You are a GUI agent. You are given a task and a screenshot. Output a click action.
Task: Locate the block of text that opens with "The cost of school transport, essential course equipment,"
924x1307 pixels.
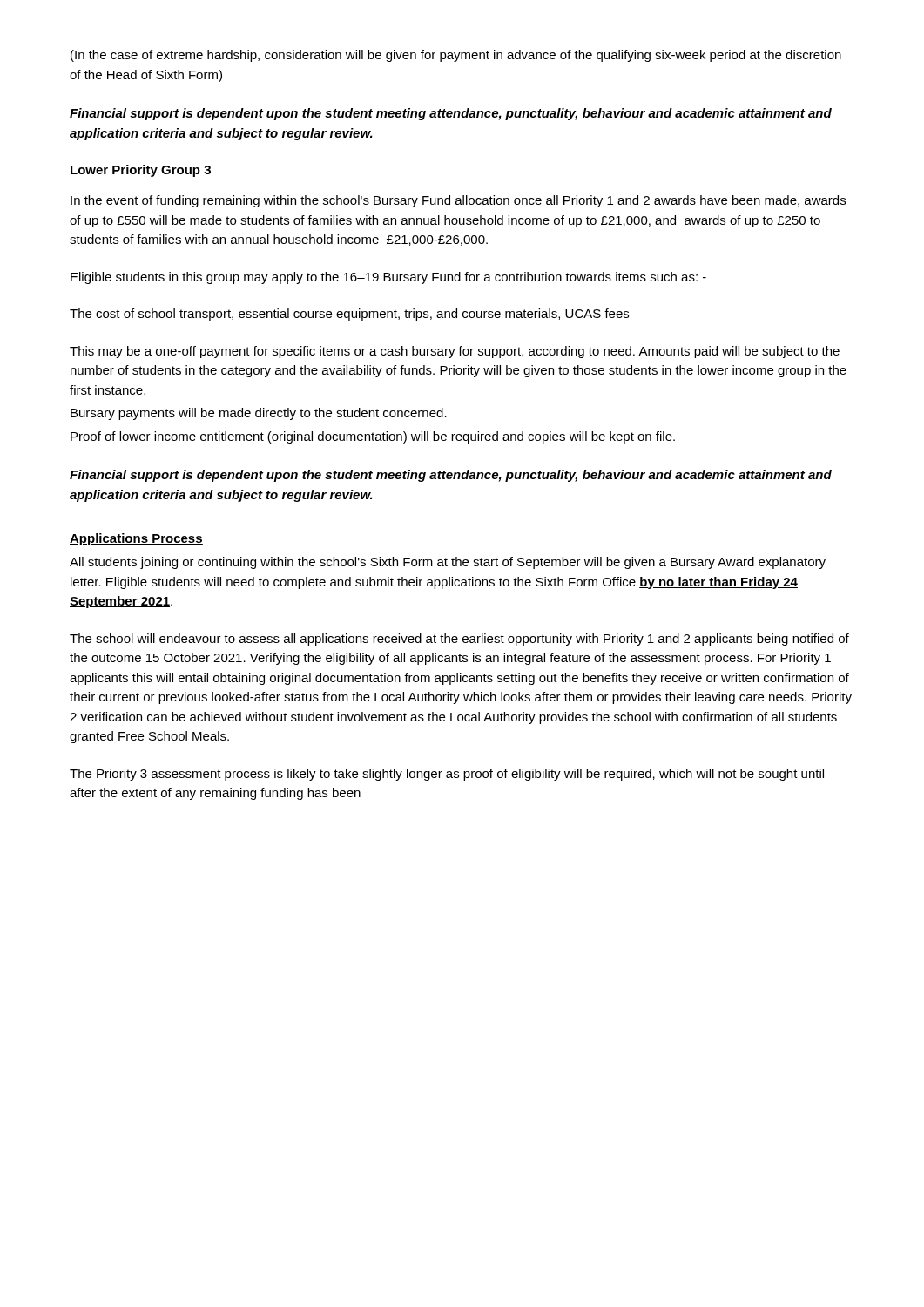click(350, 313)
